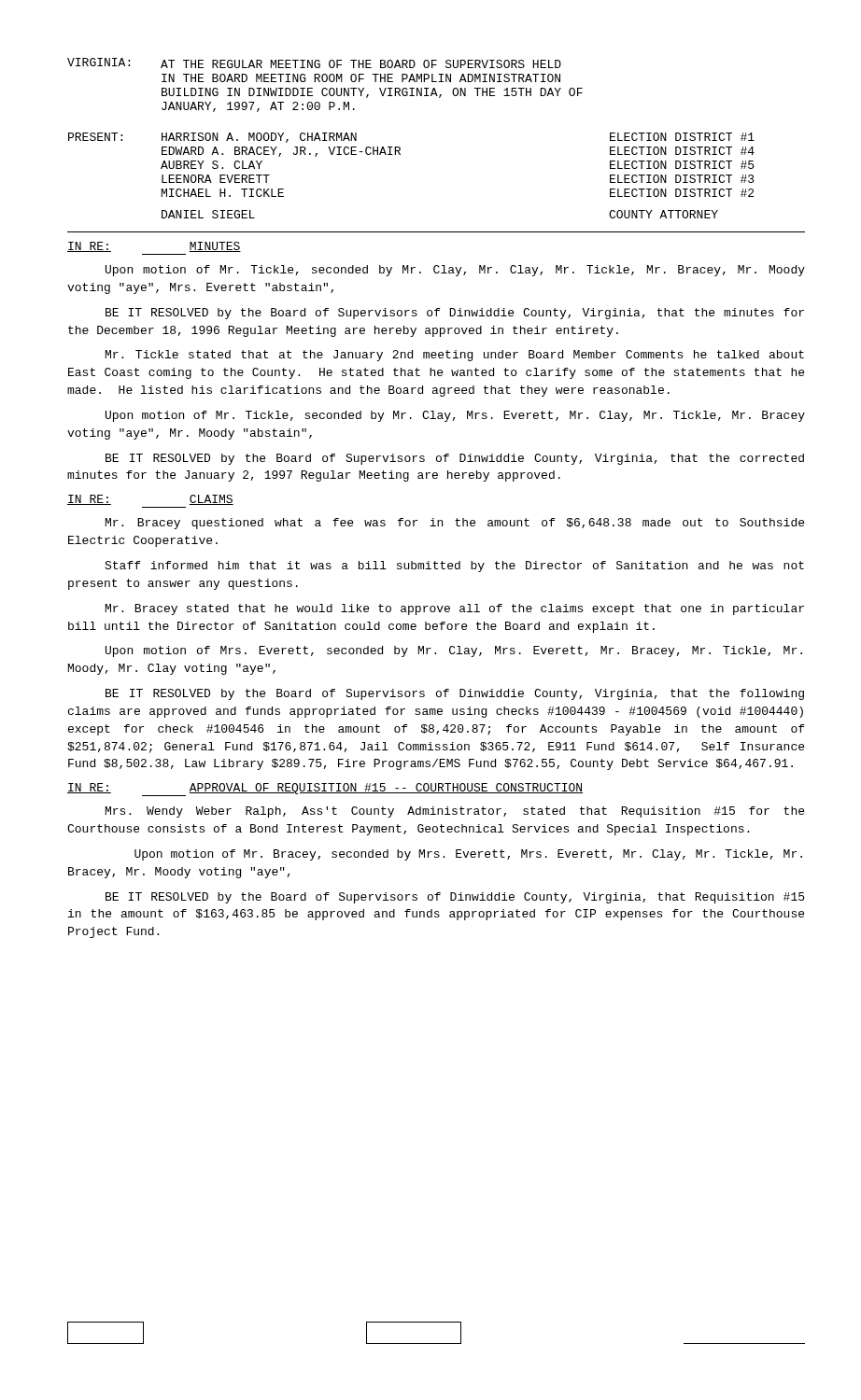Select the block starting "Mr. Tickle stated that at the January"
The height and width of the screenshot is (1400, 861).
click(x=436, y=373)
